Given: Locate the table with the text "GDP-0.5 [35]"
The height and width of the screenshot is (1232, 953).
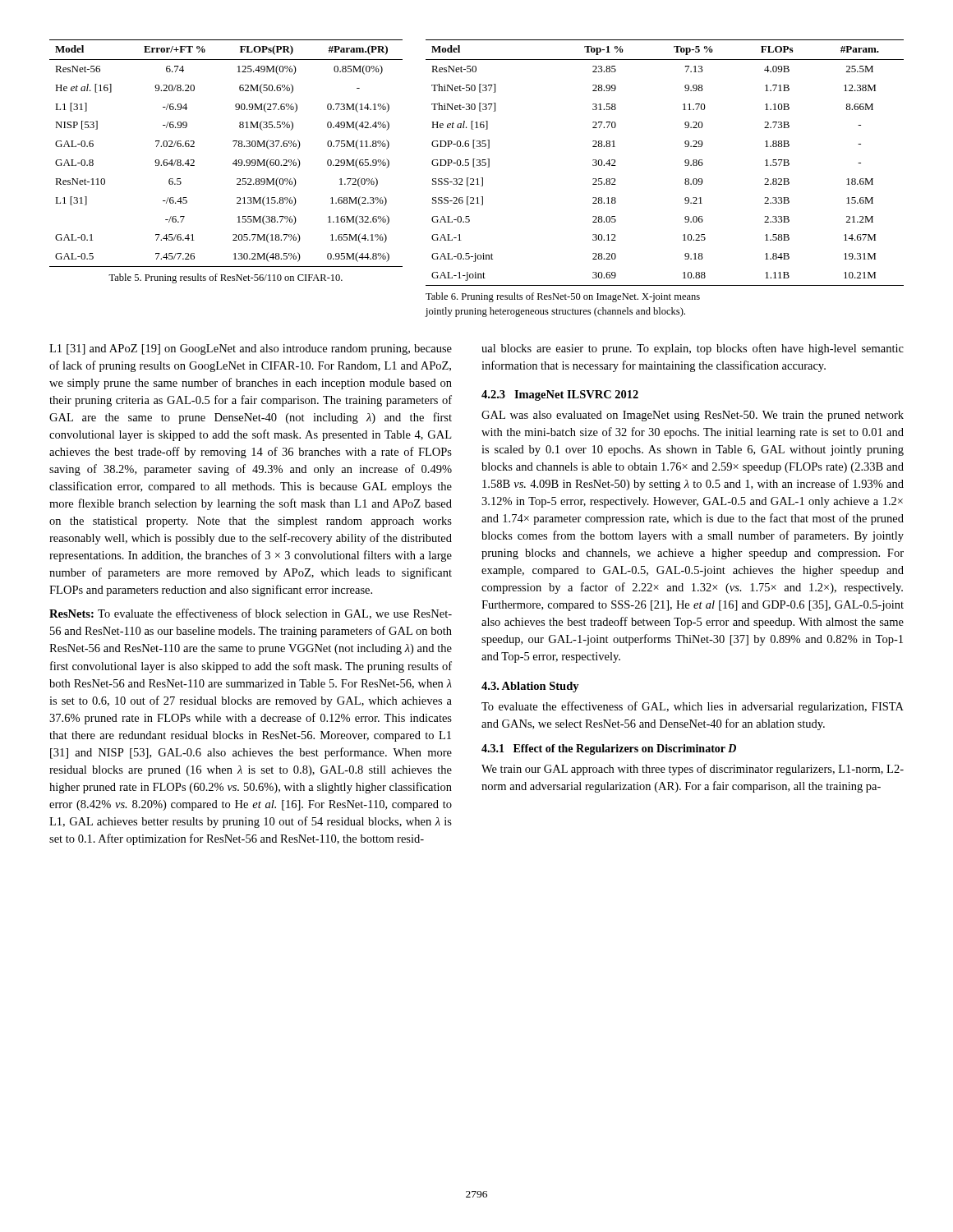Looking at the screenshot, I should (x=665, y=184).
